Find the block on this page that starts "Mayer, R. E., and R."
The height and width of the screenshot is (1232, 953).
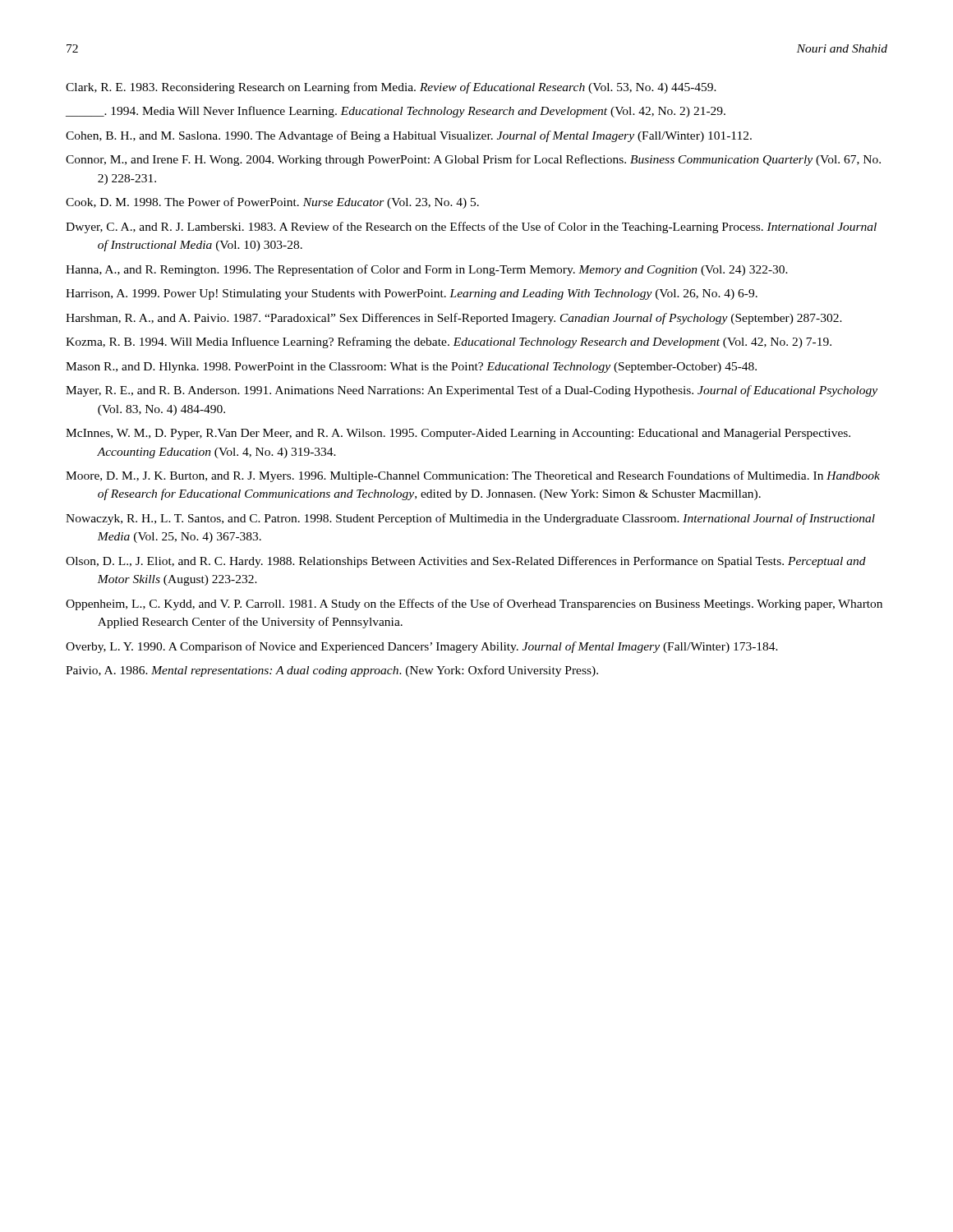(x=472, y=399)
